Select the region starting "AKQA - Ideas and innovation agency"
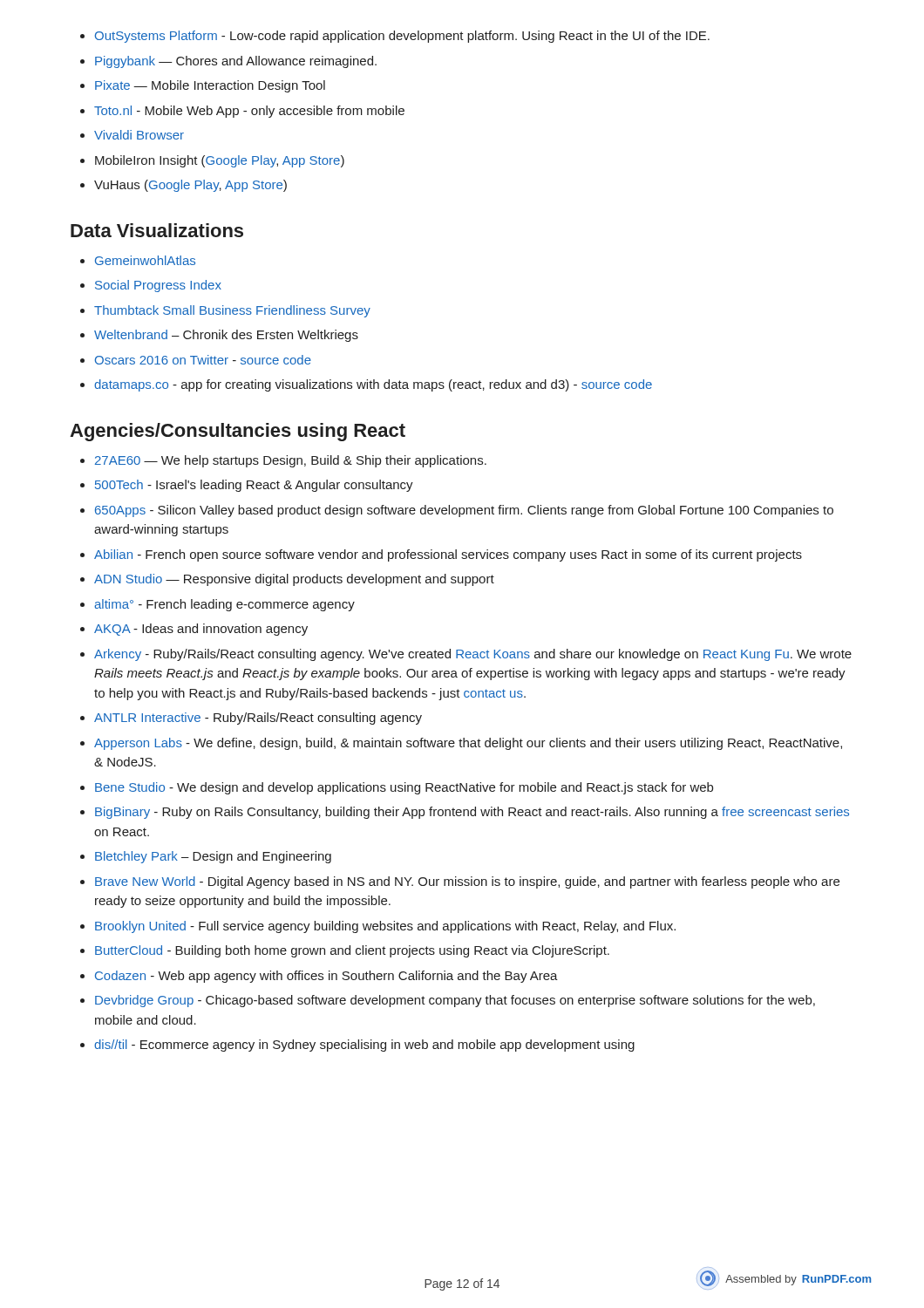 click(x=201, y=628)
